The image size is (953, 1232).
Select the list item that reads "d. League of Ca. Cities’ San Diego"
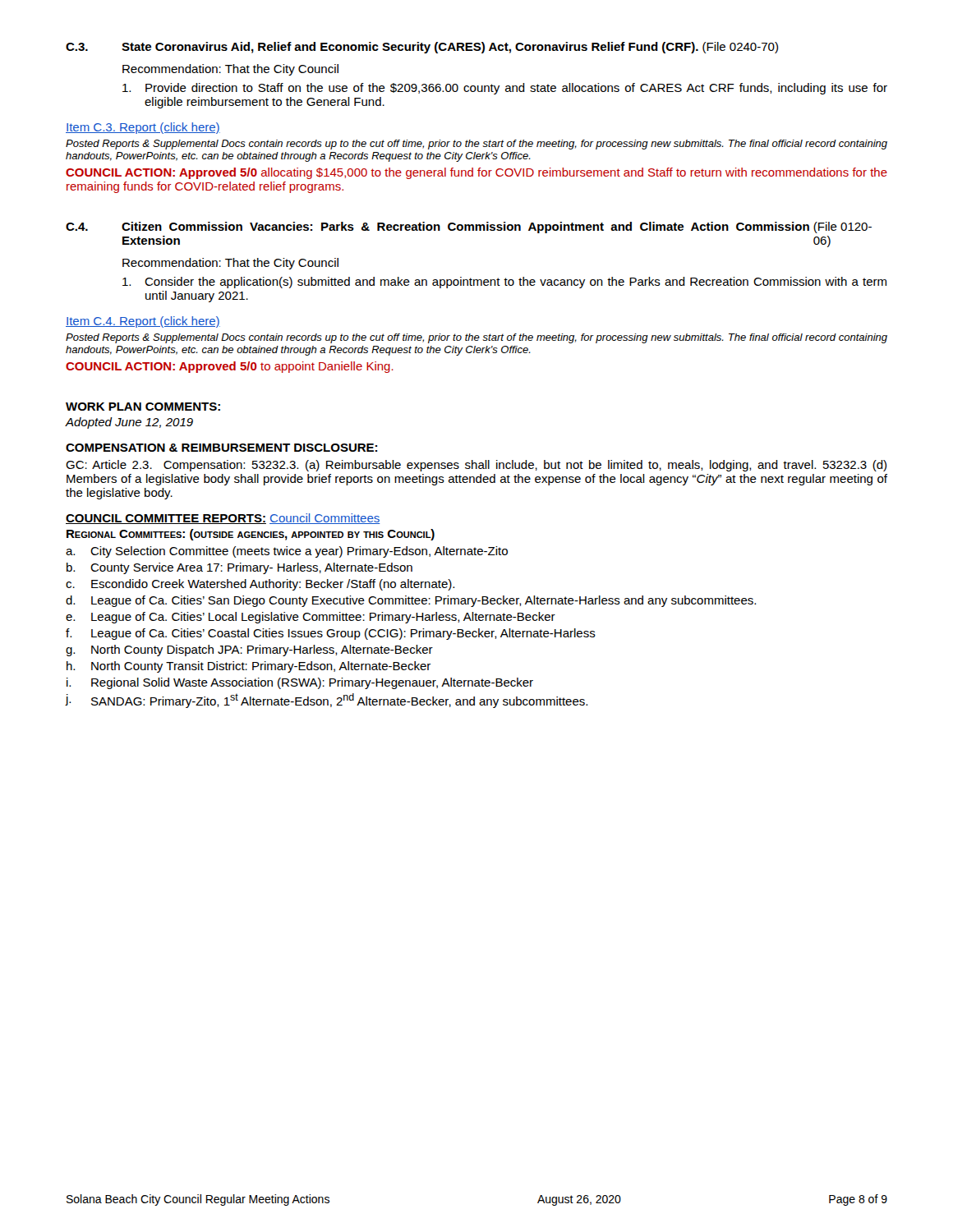click(x=476, y=600)
